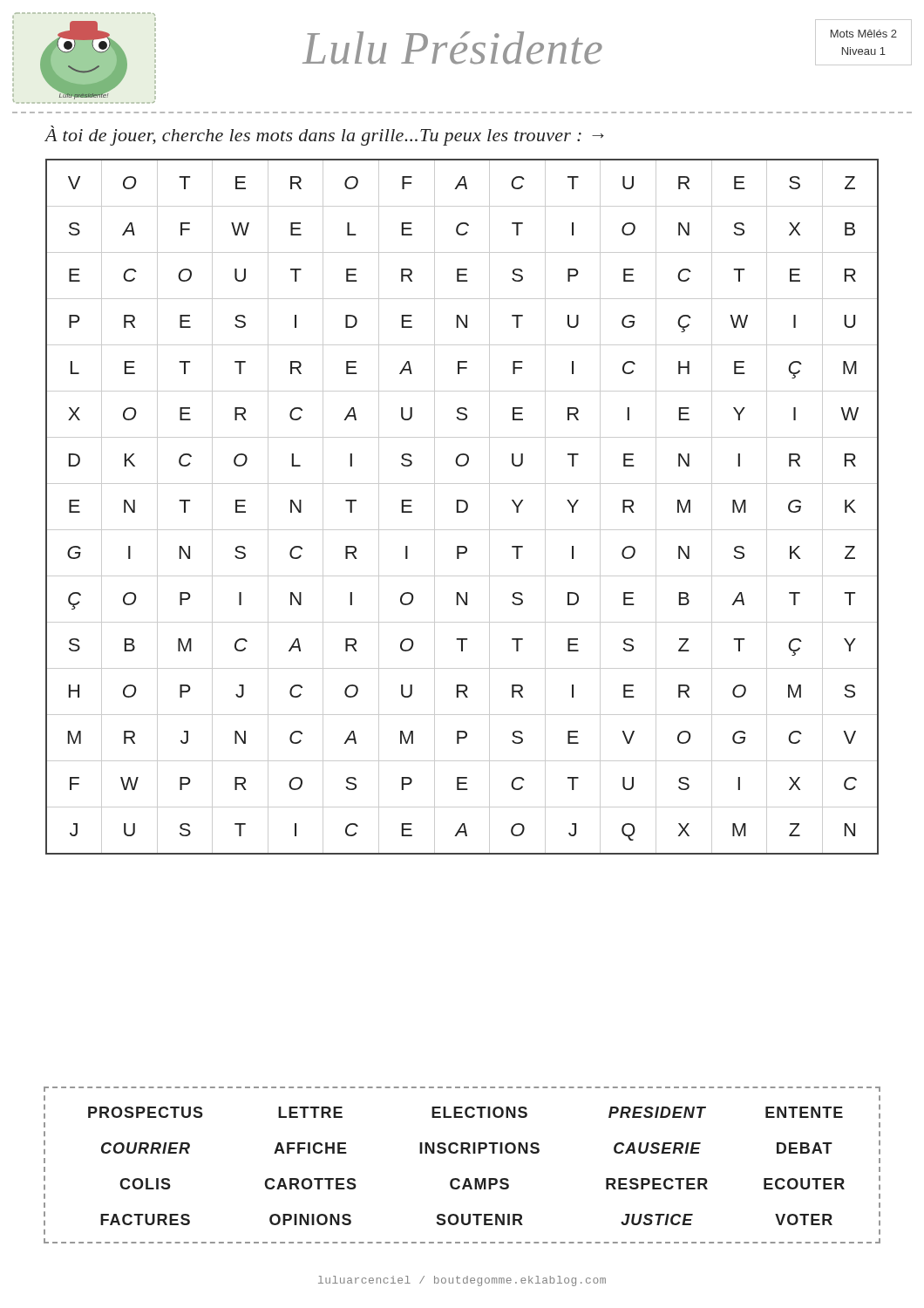Locate the table with the text "V O T E"
This screenshot has width=924, height=1308.
pyautogui.click(x=462, y=507)
